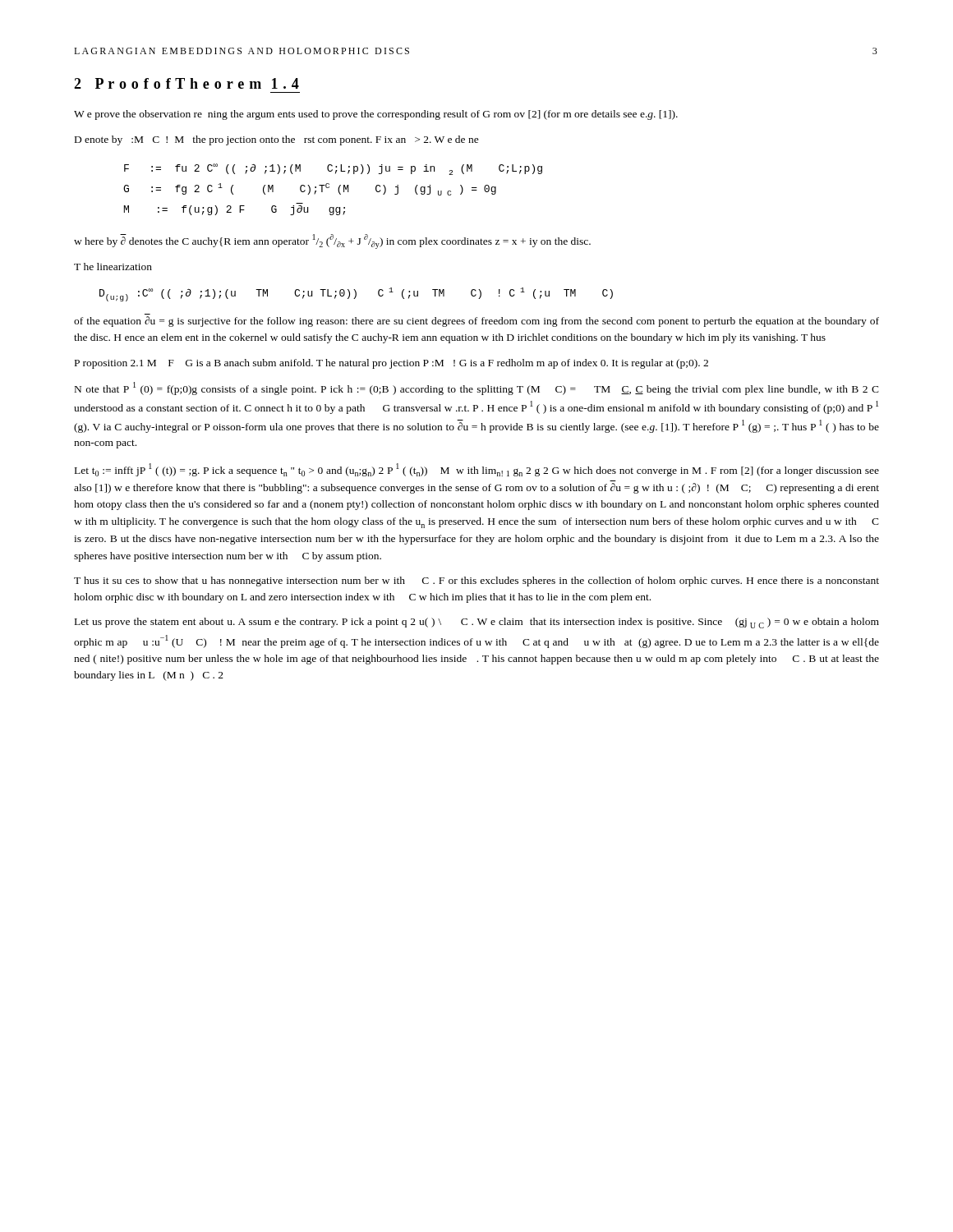
Task: Locate the section header with the text "2 P r o o f o"
Action: 186,83
